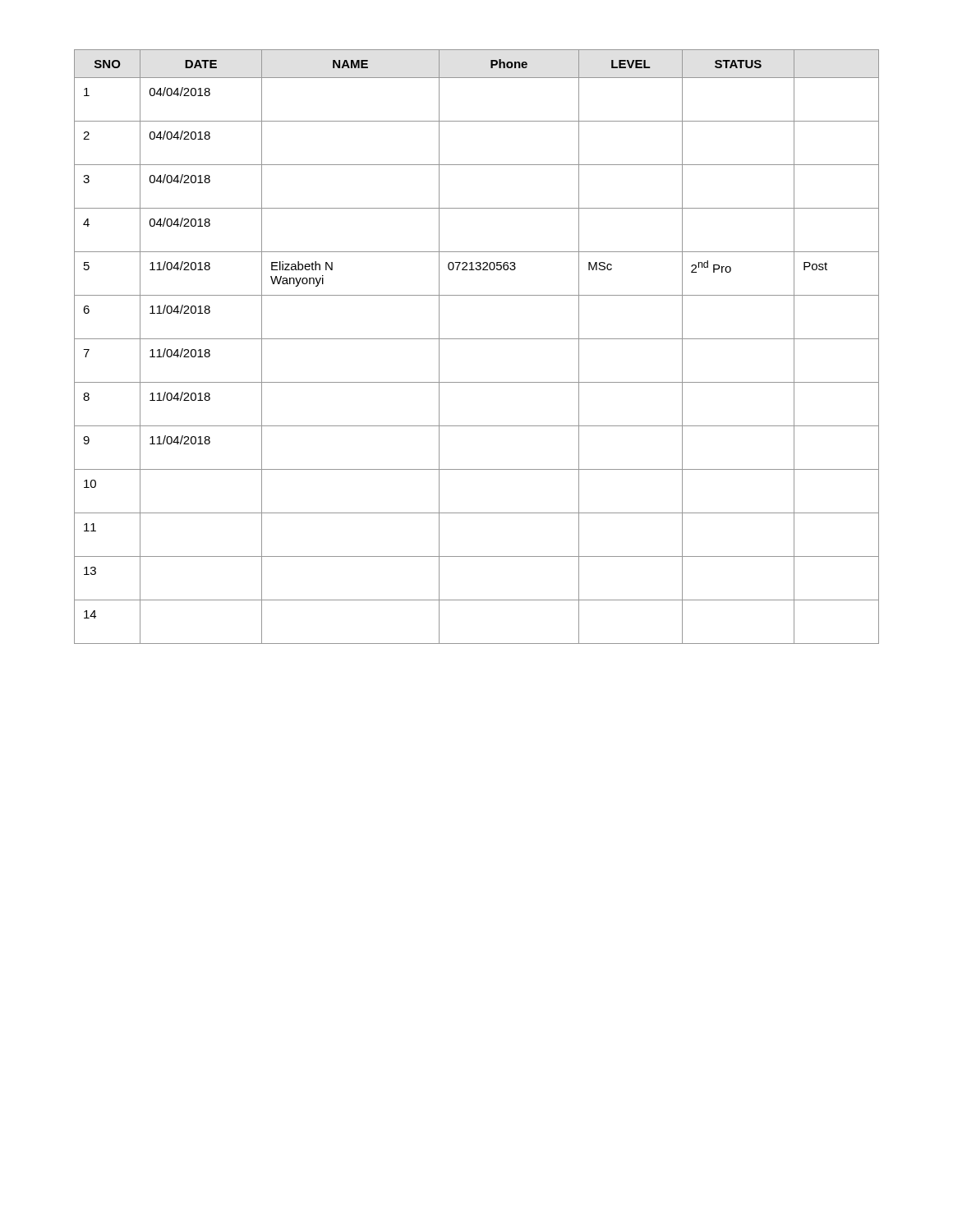Locate the table with the text "2 nd Pro"
Image resolution: width=953 pixels, height=1232 pixels.
(x=476, y=347)
